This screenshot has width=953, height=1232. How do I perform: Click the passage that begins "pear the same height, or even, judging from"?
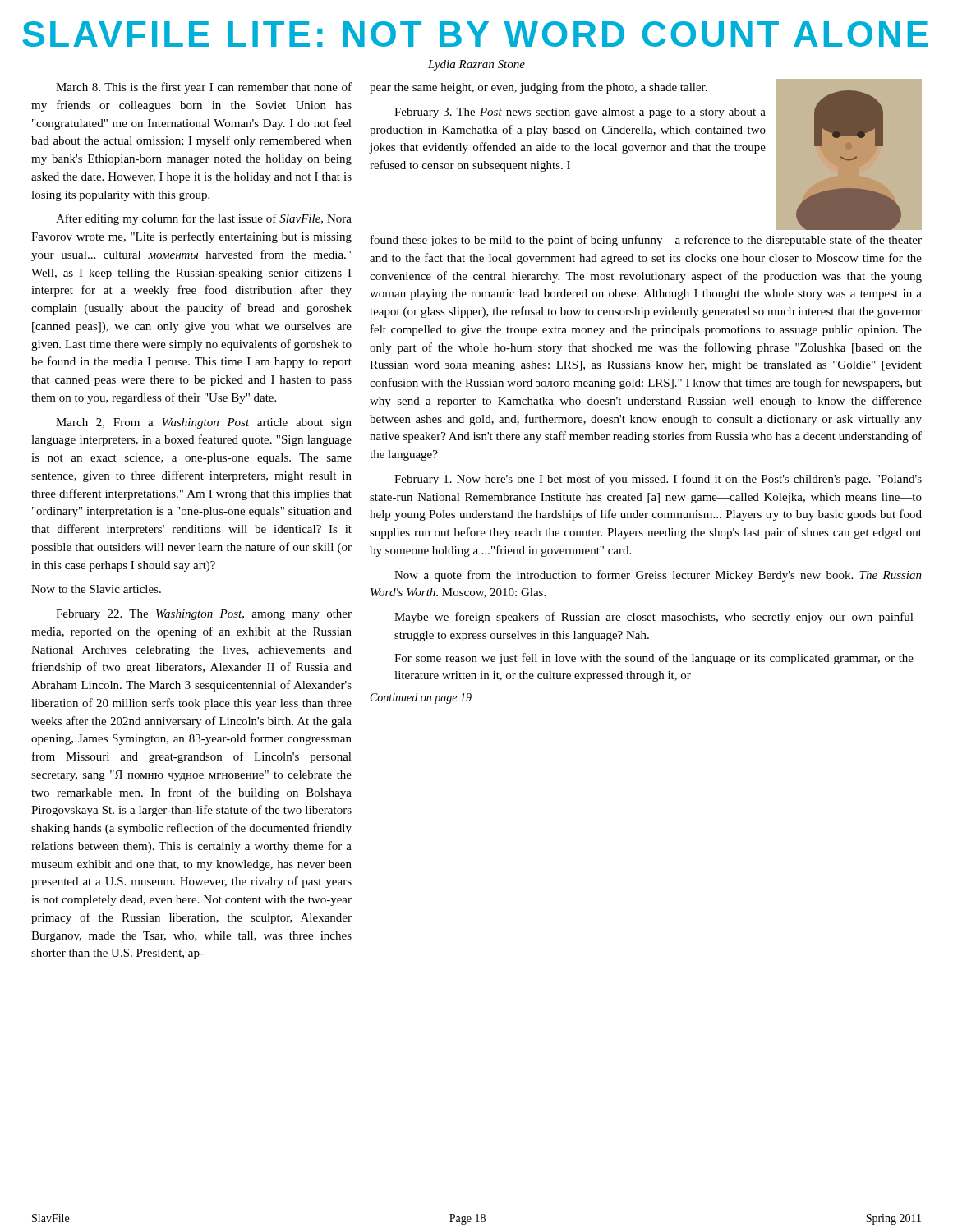pyautogui.click(x=568, y=127)
